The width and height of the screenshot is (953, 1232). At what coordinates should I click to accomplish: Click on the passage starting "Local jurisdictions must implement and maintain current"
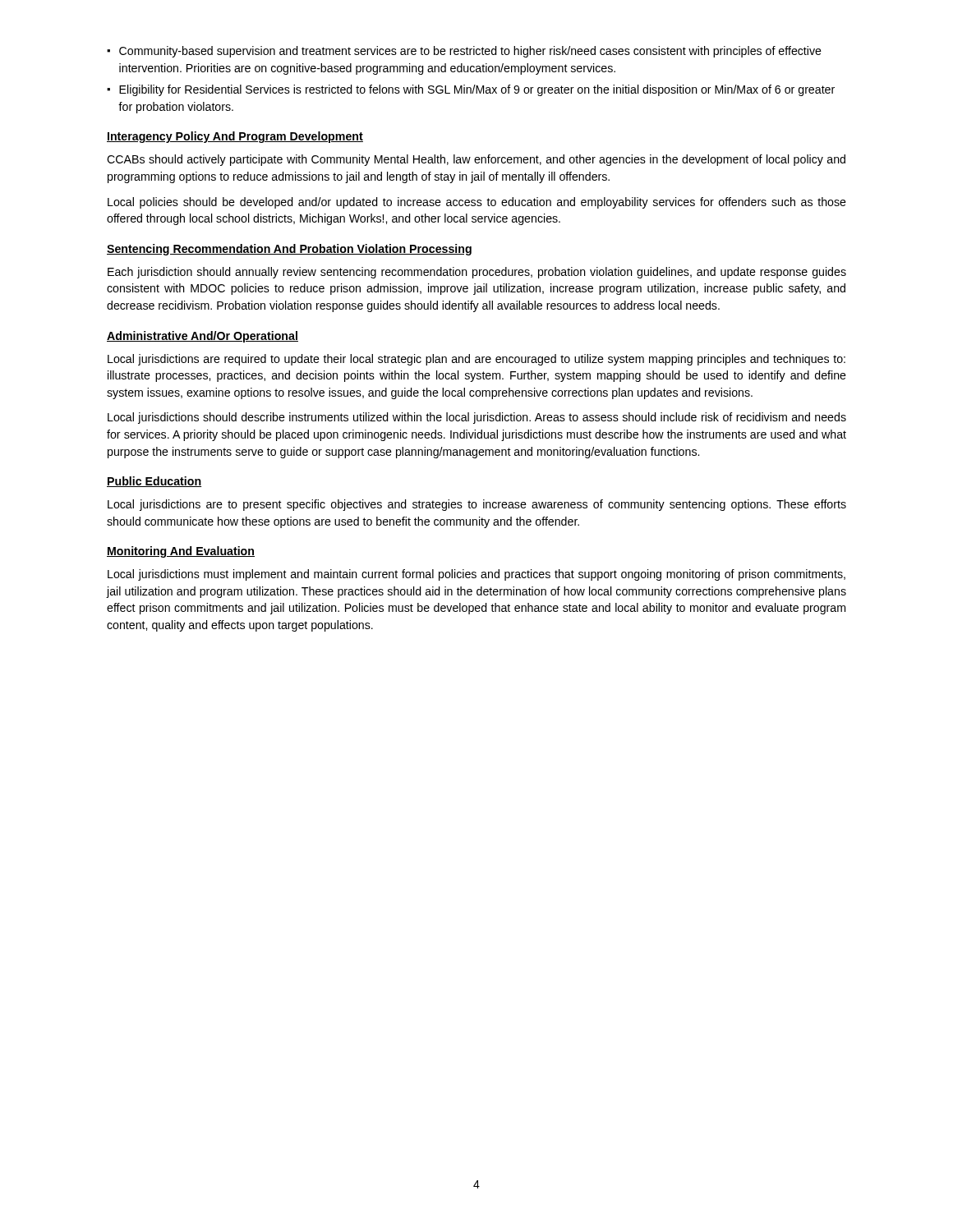pyautogui.click(x=476, y=600)
